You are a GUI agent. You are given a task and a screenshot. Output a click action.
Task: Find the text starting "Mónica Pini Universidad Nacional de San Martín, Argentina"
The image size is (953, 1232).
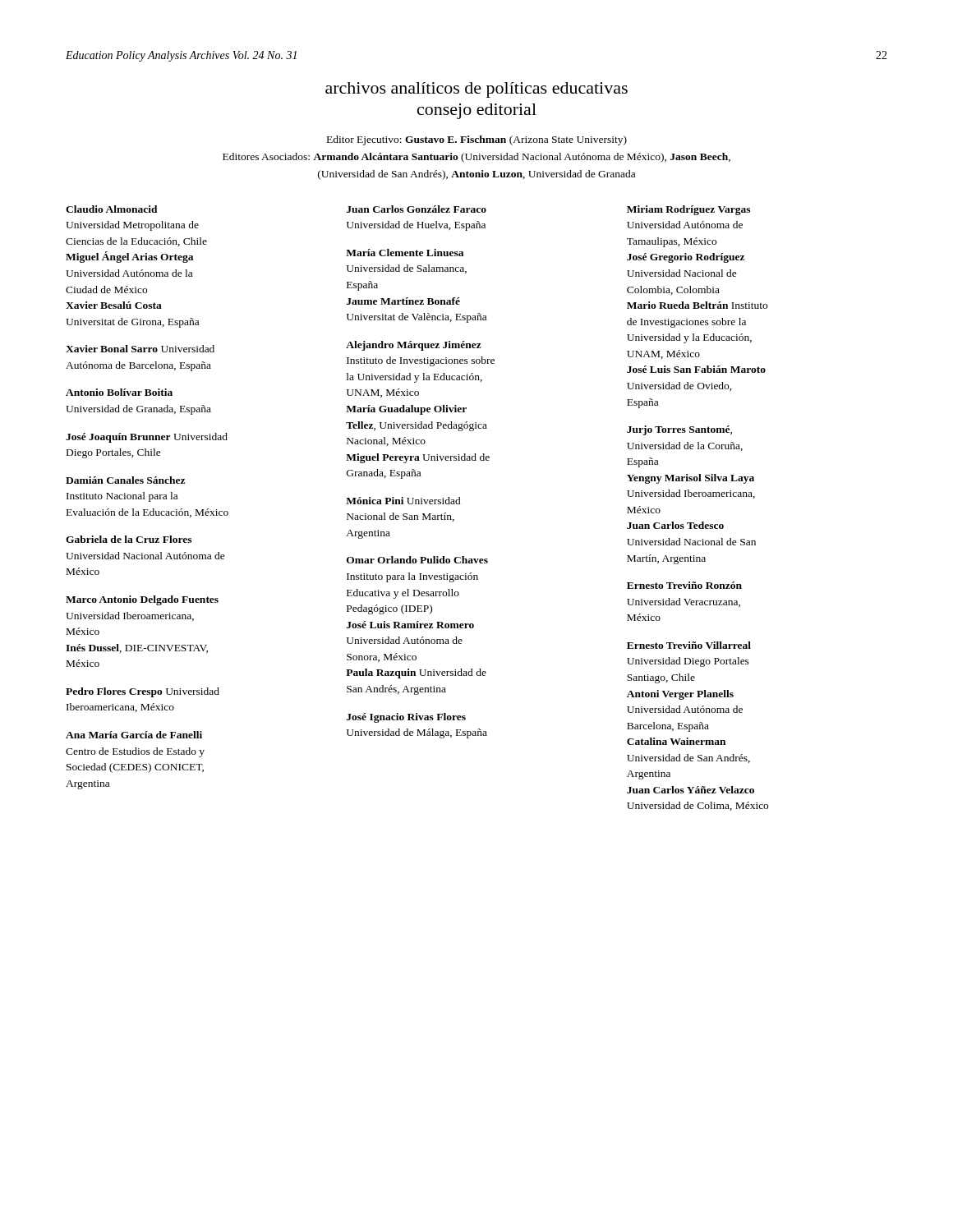pos(403,501)
